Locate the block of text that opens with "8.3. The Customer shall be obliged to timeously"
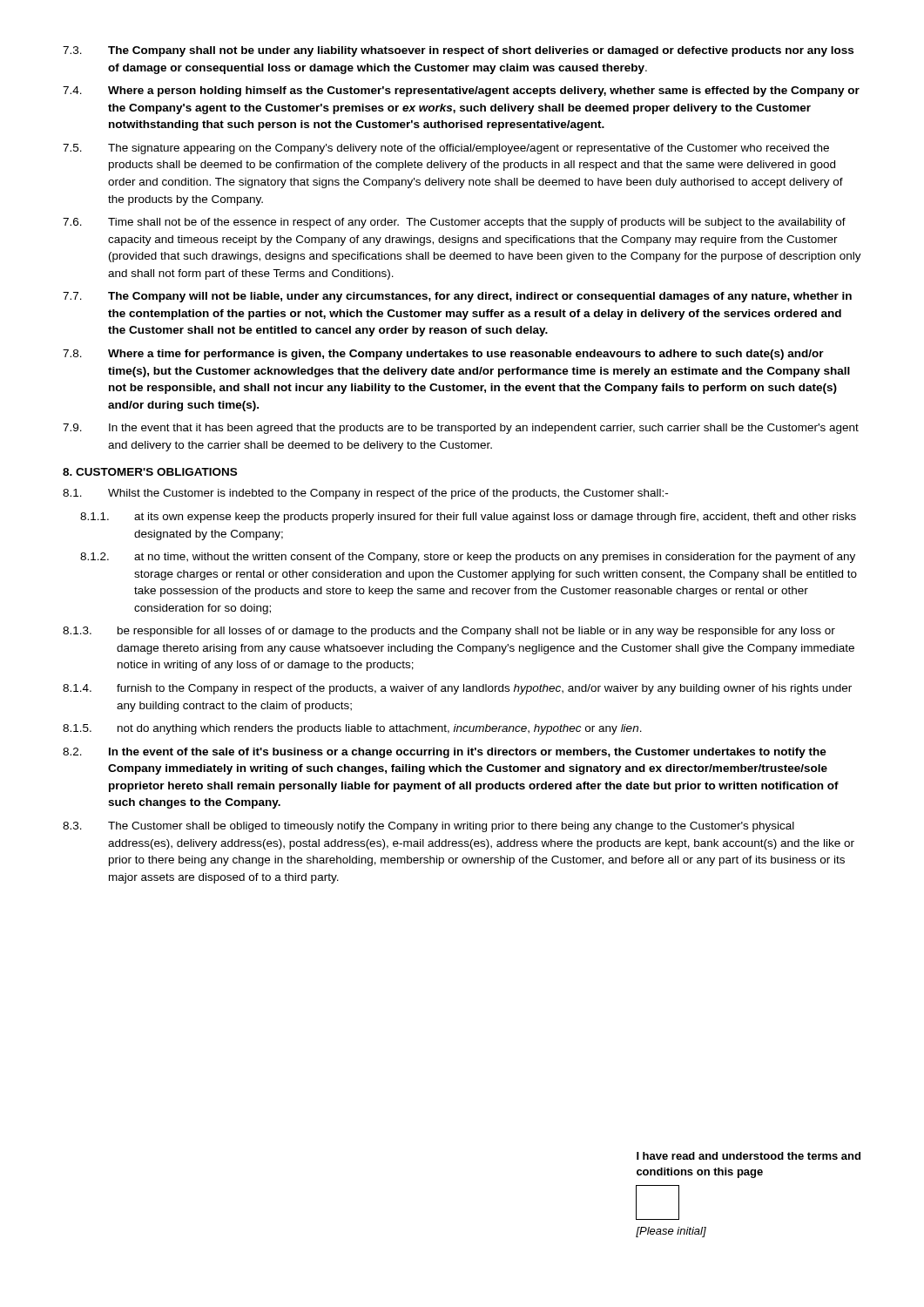 pyautogui.click(x=462, y=851)
